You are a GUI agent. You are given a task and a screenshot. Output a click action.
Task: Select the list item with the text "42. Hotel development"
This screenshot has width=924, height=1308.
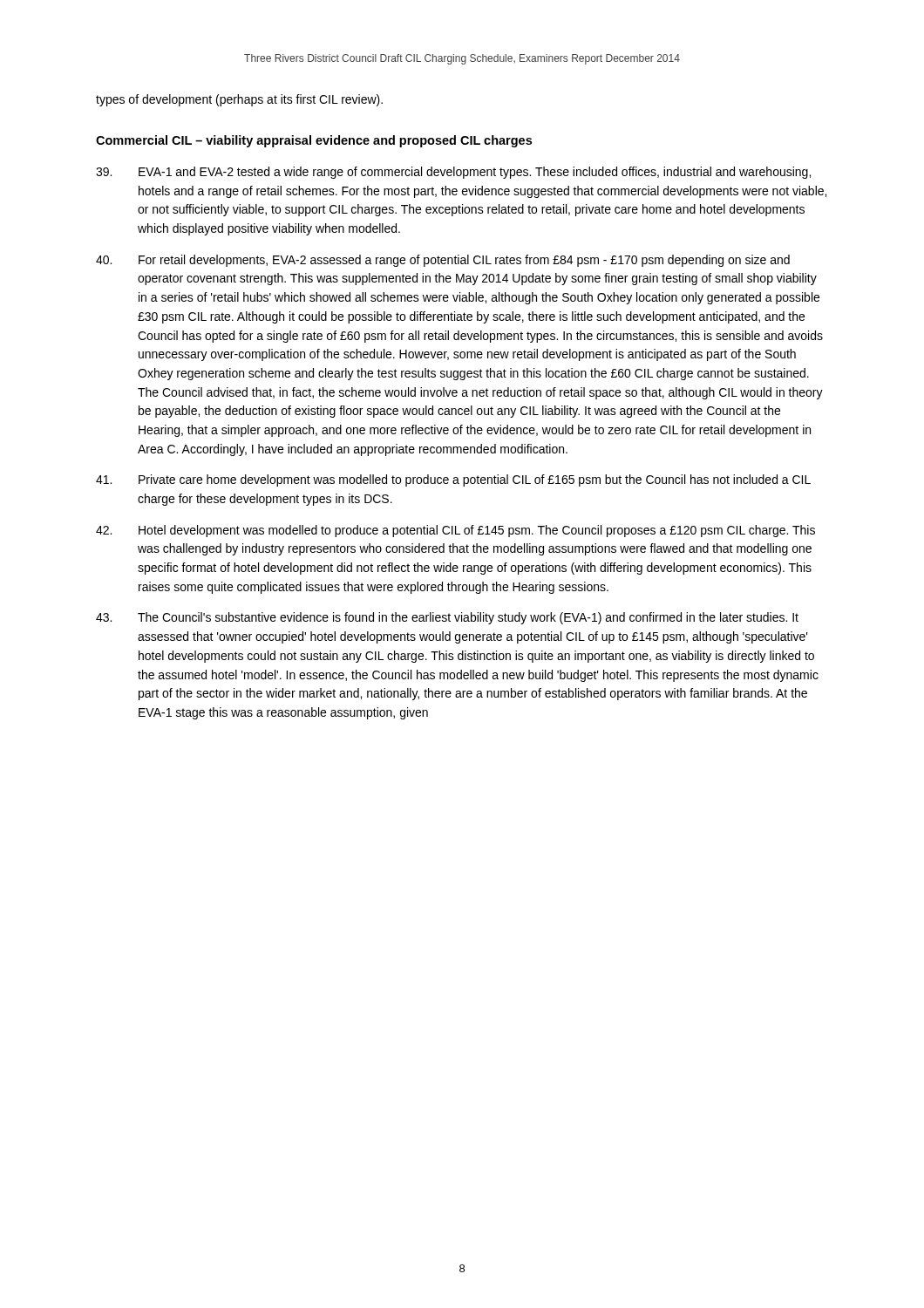coord(462,559)
